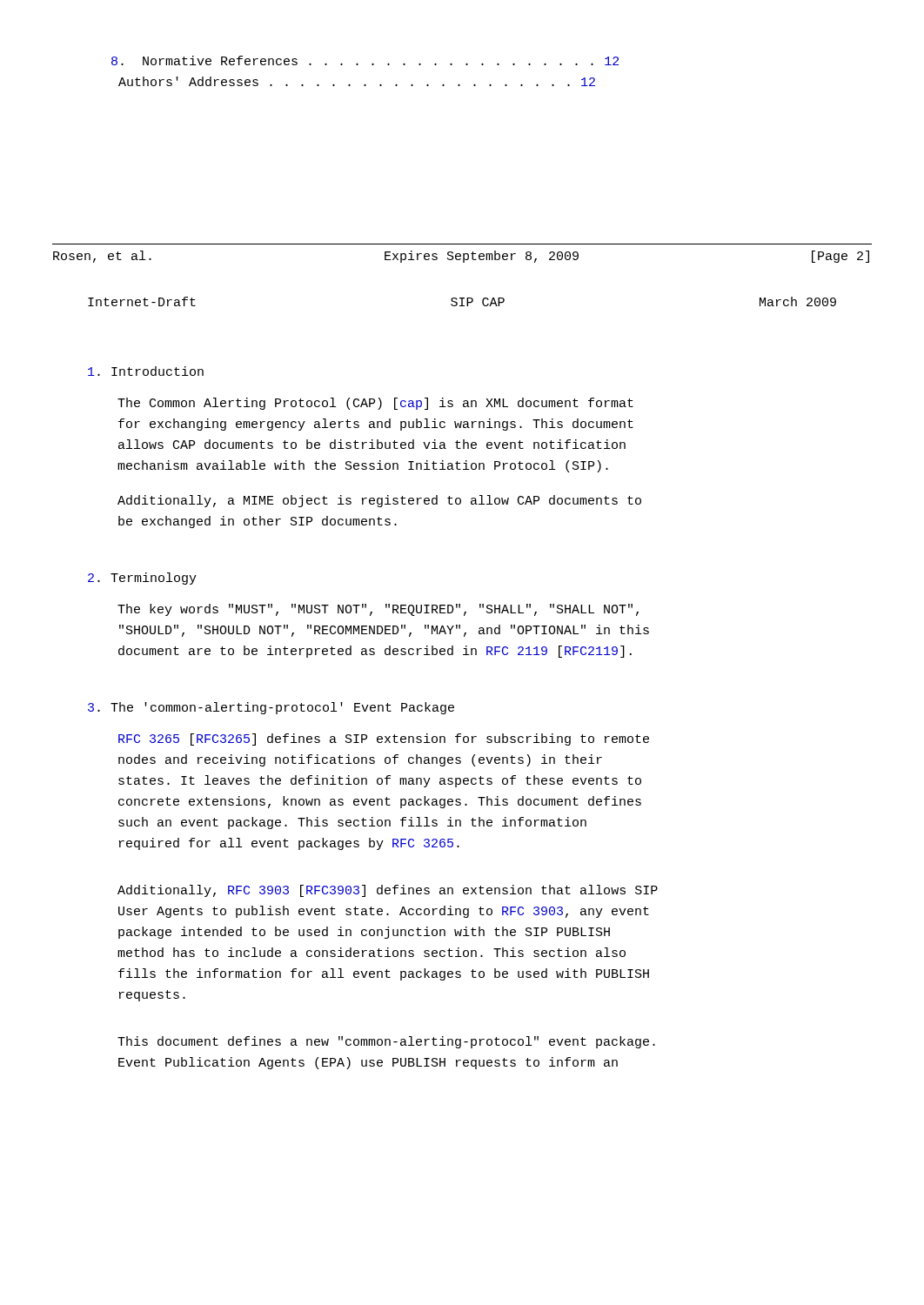Where is the section header that starts "3. The 'common-alerting-protocol'"?
This screenshot has height=1305, width=924.
(271, 709)
